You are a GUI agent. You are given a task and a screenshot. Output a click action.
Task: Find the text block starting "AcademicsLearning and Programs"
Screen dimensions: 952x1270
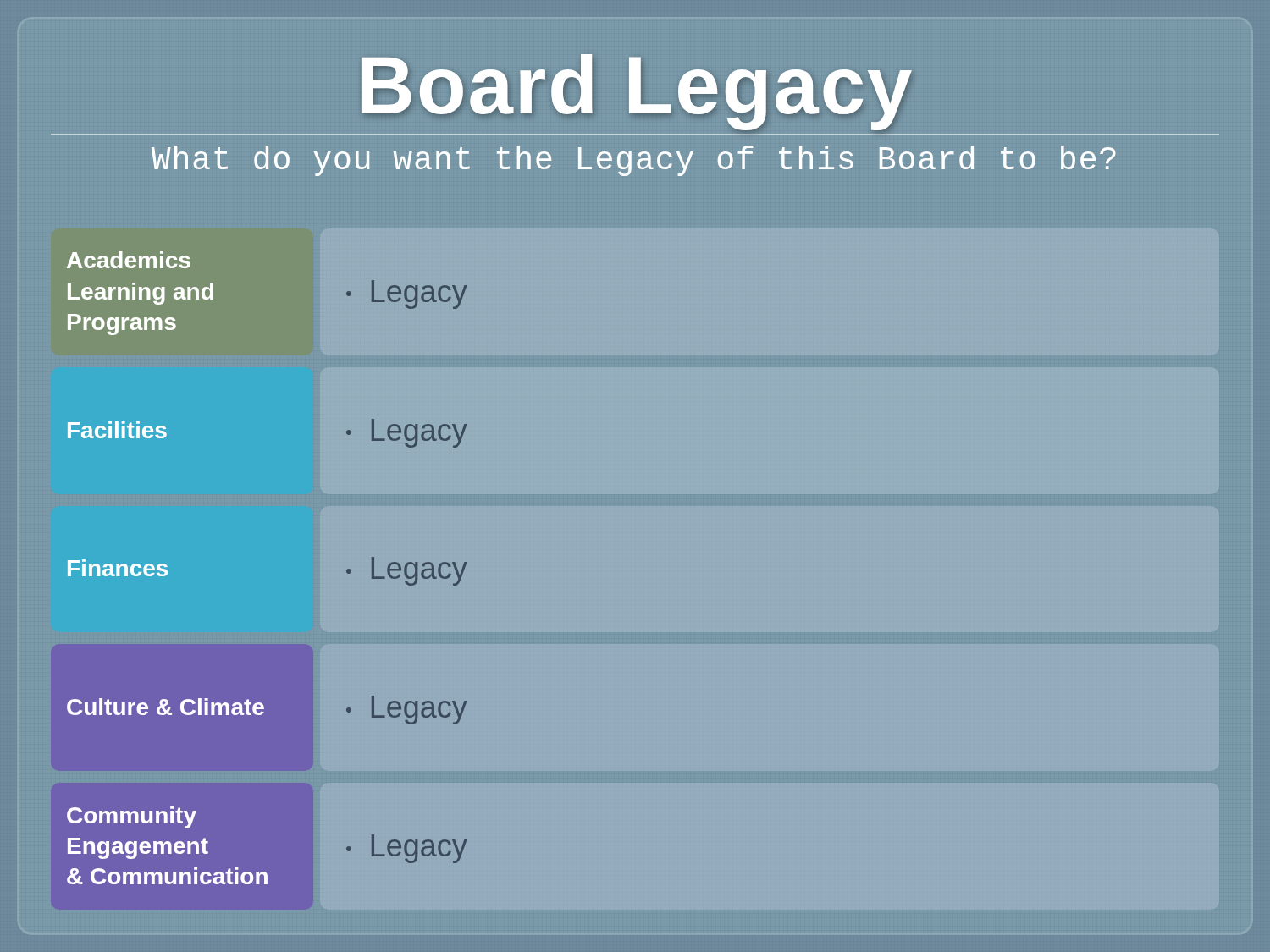[x=182, y=292]
